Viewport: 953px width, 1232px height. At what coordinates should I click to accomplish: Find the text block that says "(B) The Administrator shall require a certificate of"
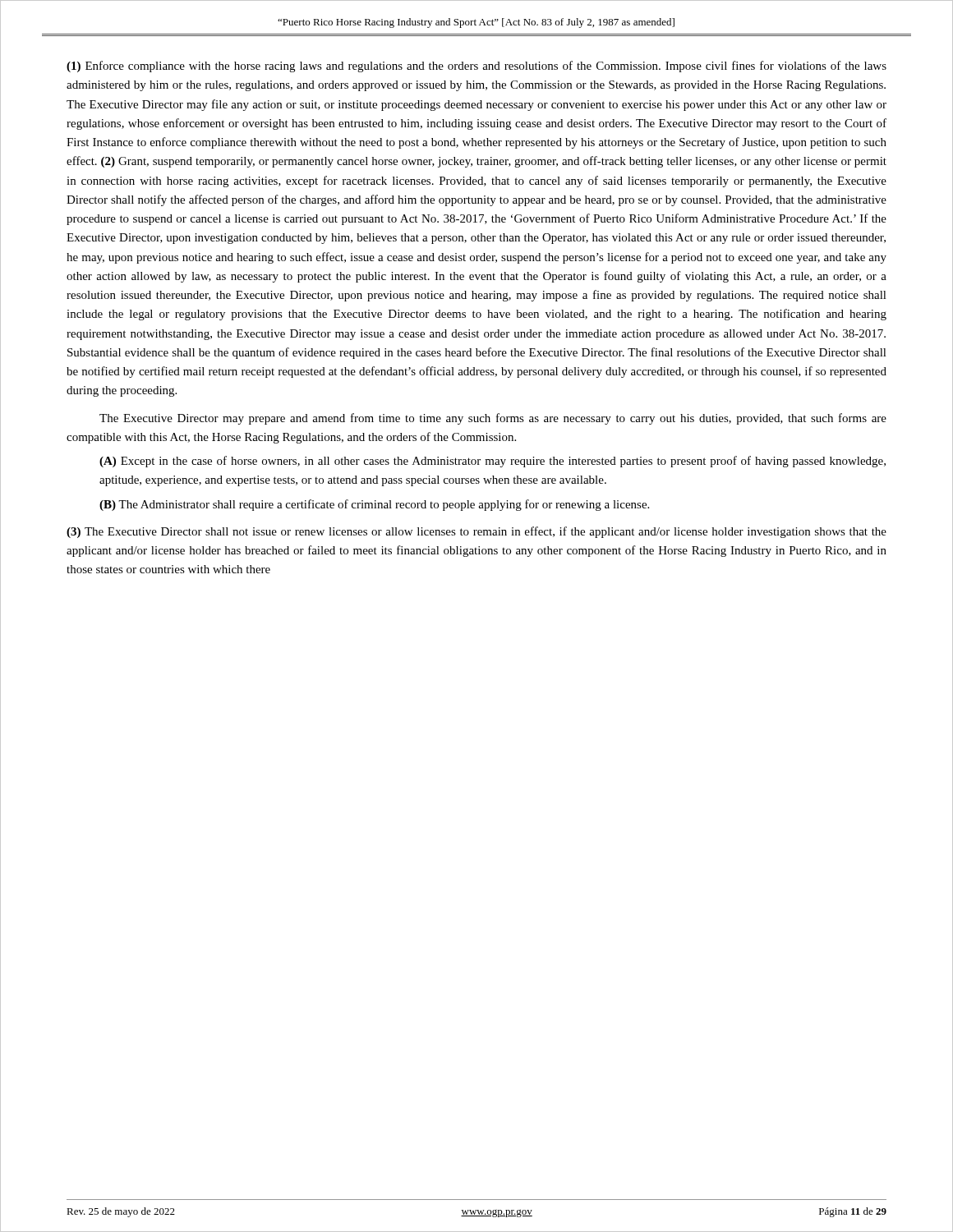[375, 504]
